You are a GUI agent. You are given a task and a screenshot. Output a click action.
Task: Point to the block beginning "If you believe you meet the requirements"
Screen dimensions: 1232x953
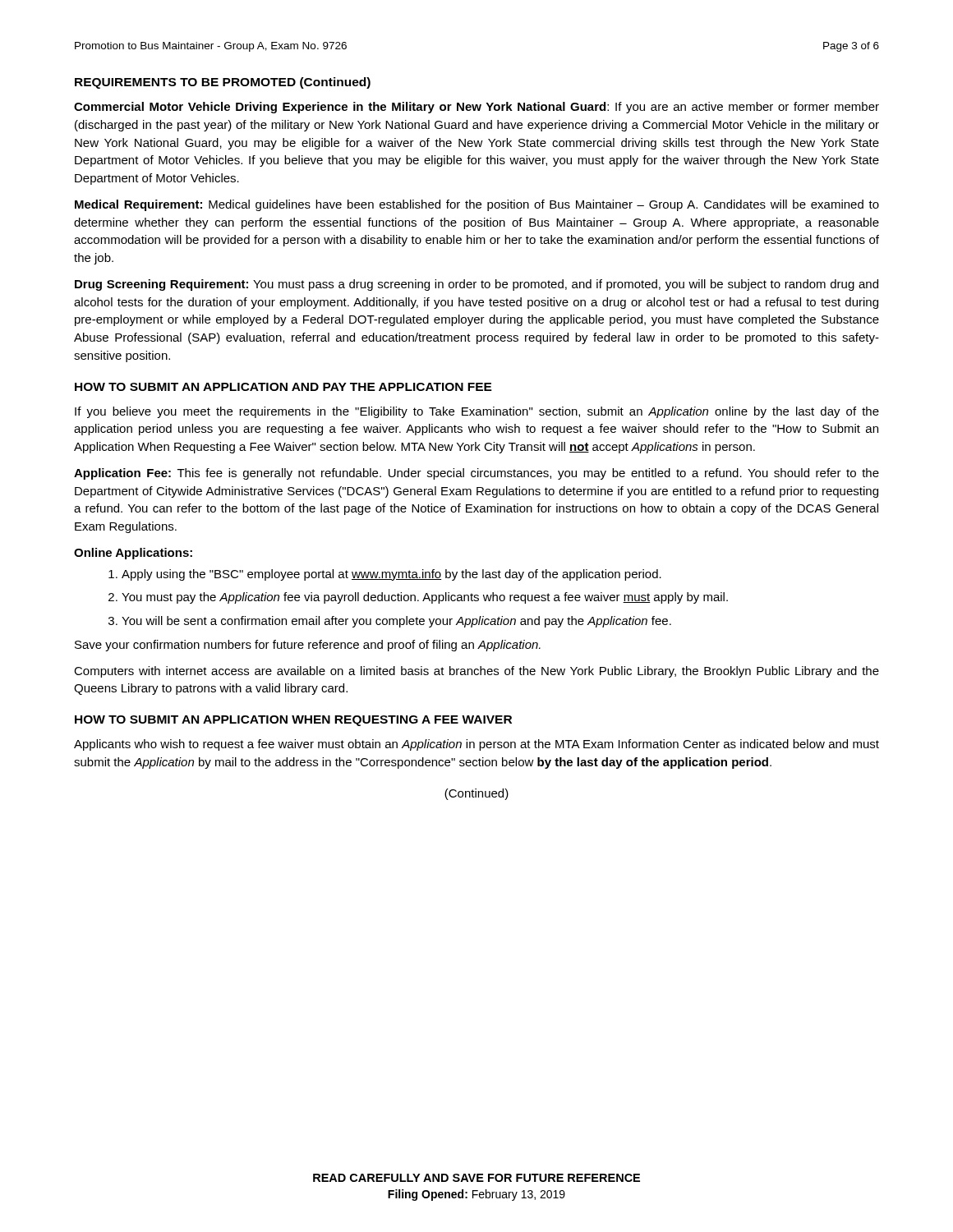(476, 429)
